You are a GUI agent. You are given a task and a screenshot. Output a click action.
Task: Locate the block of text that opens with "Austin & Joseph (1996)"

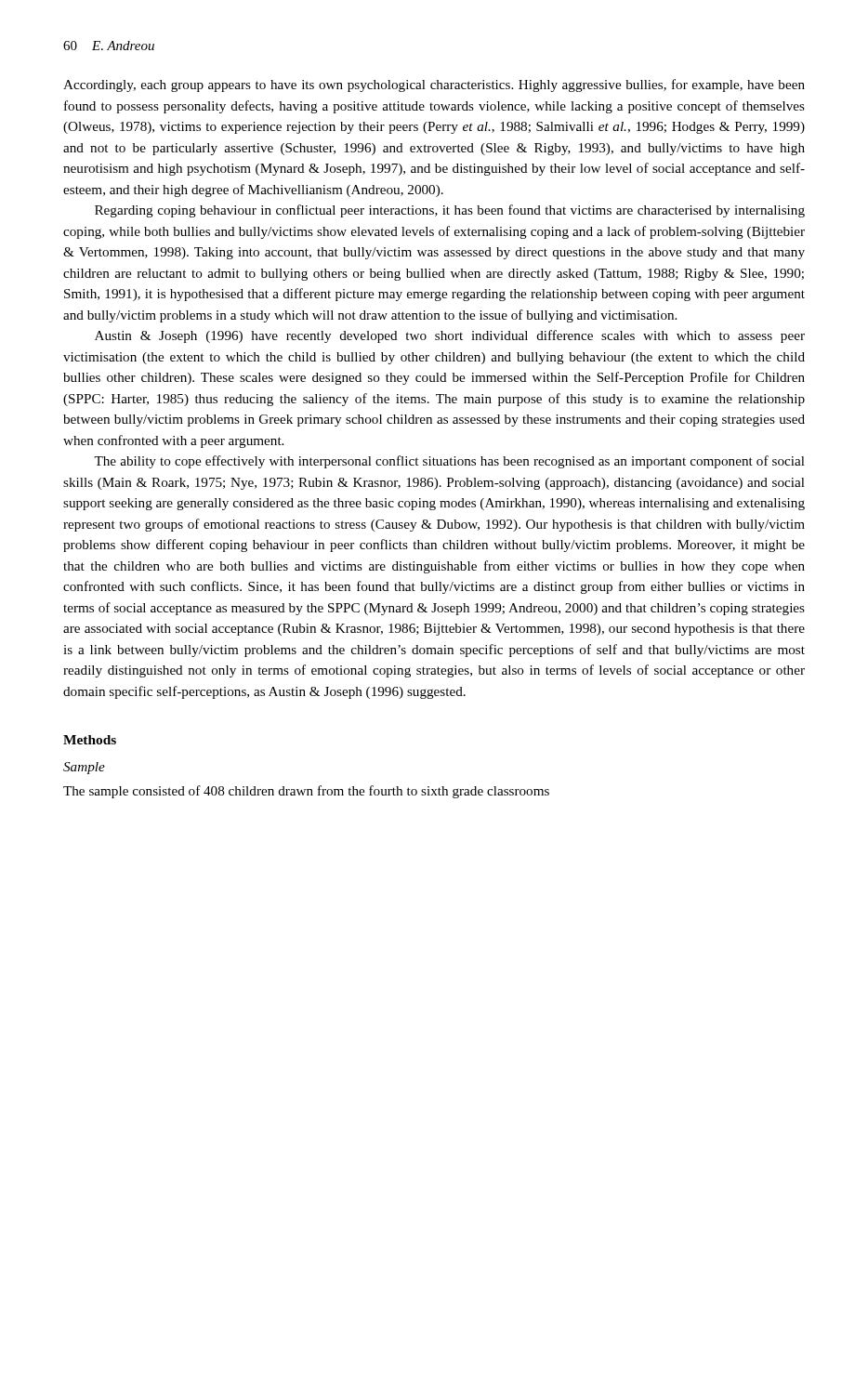pyautogui.click(x=434, y=387)
